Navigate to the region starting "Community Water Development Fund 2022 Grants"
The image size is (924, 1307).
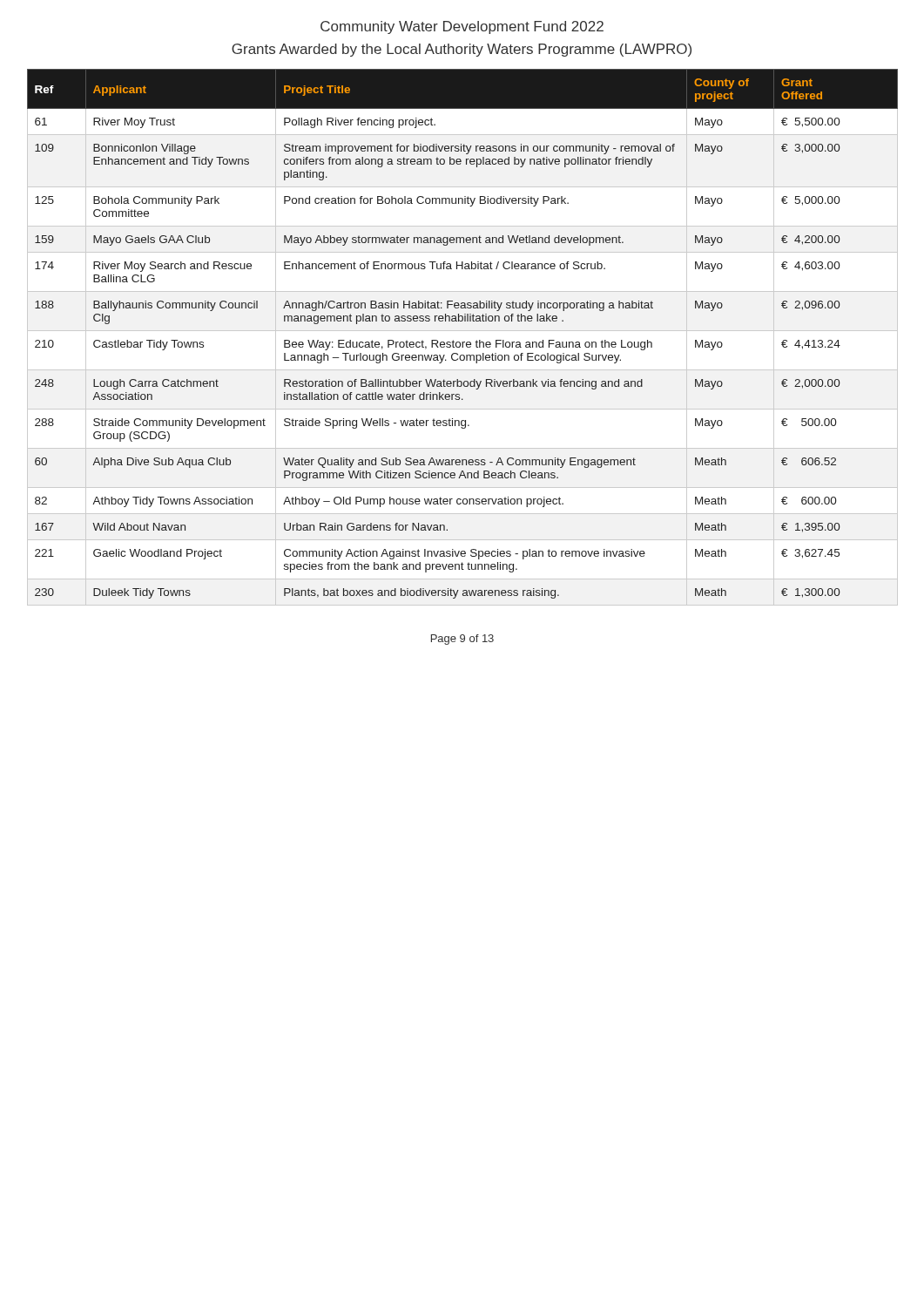tap(462, 38)
